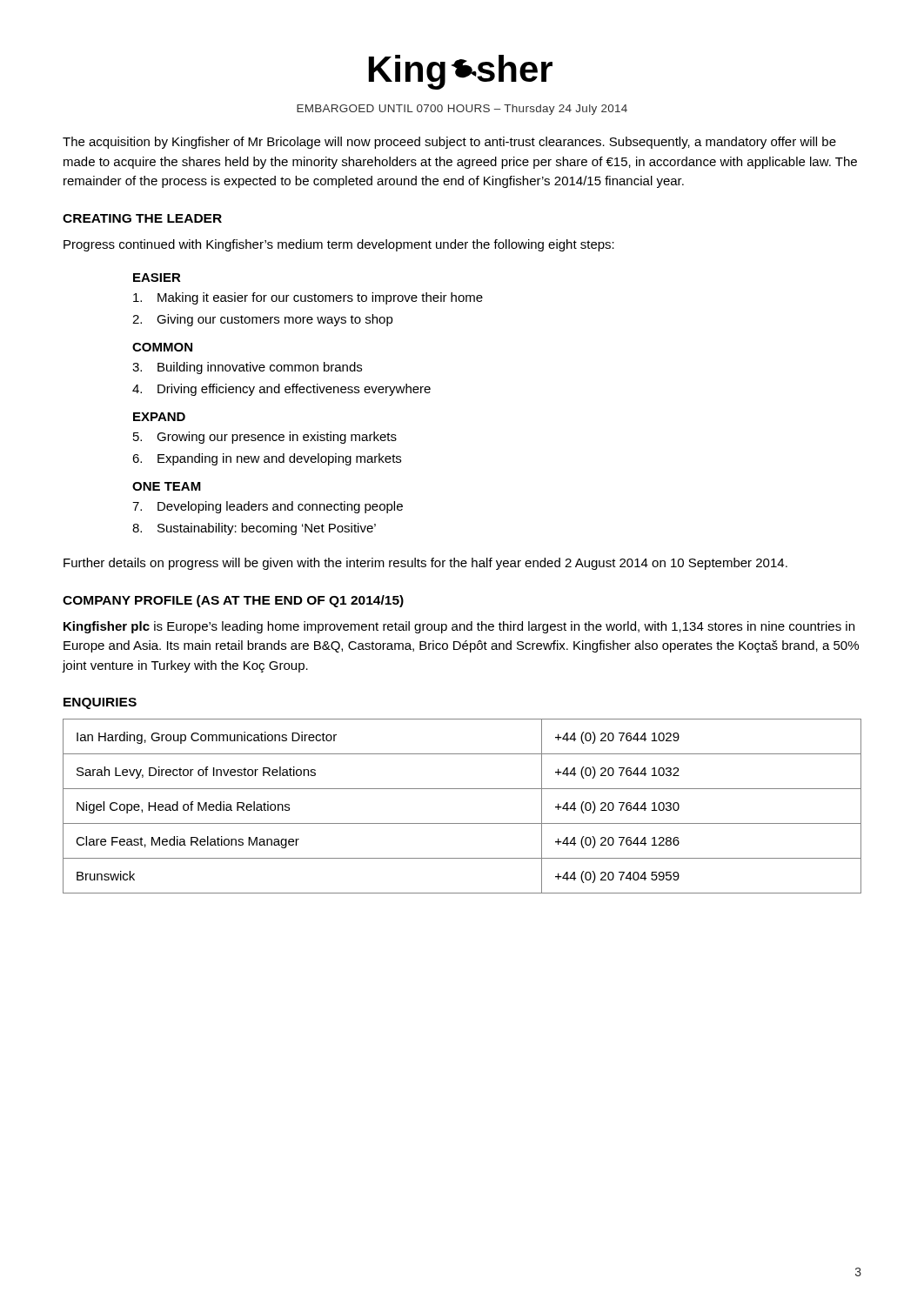Find the logo
Viewport: 924px width, 1305px height.
tap(462, 70)
